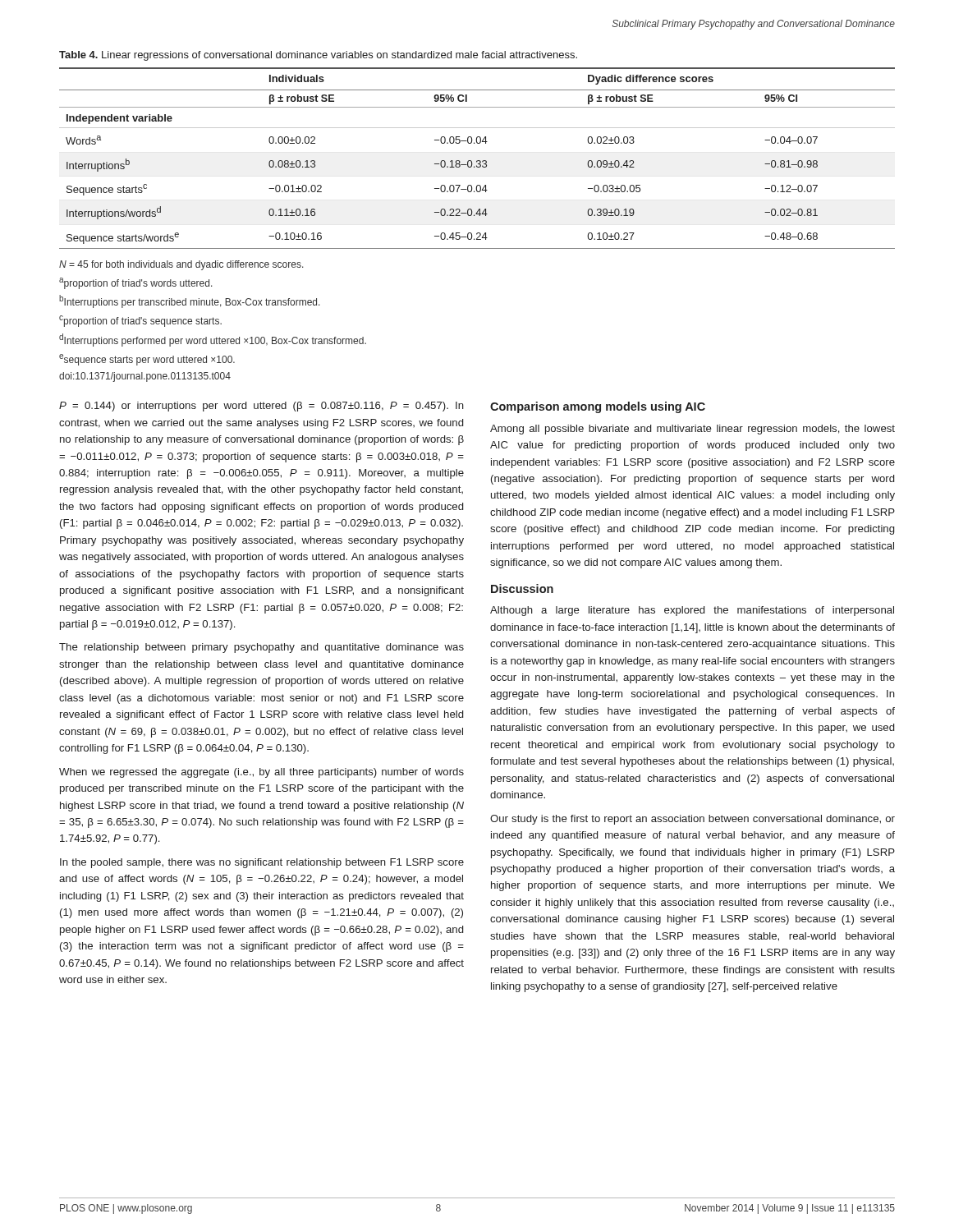This screenshot has height=1232, width=954.
Task: Select the text block starting "Among all possible bivariate and multivariate linear"
Action: (x=693, y=496)
